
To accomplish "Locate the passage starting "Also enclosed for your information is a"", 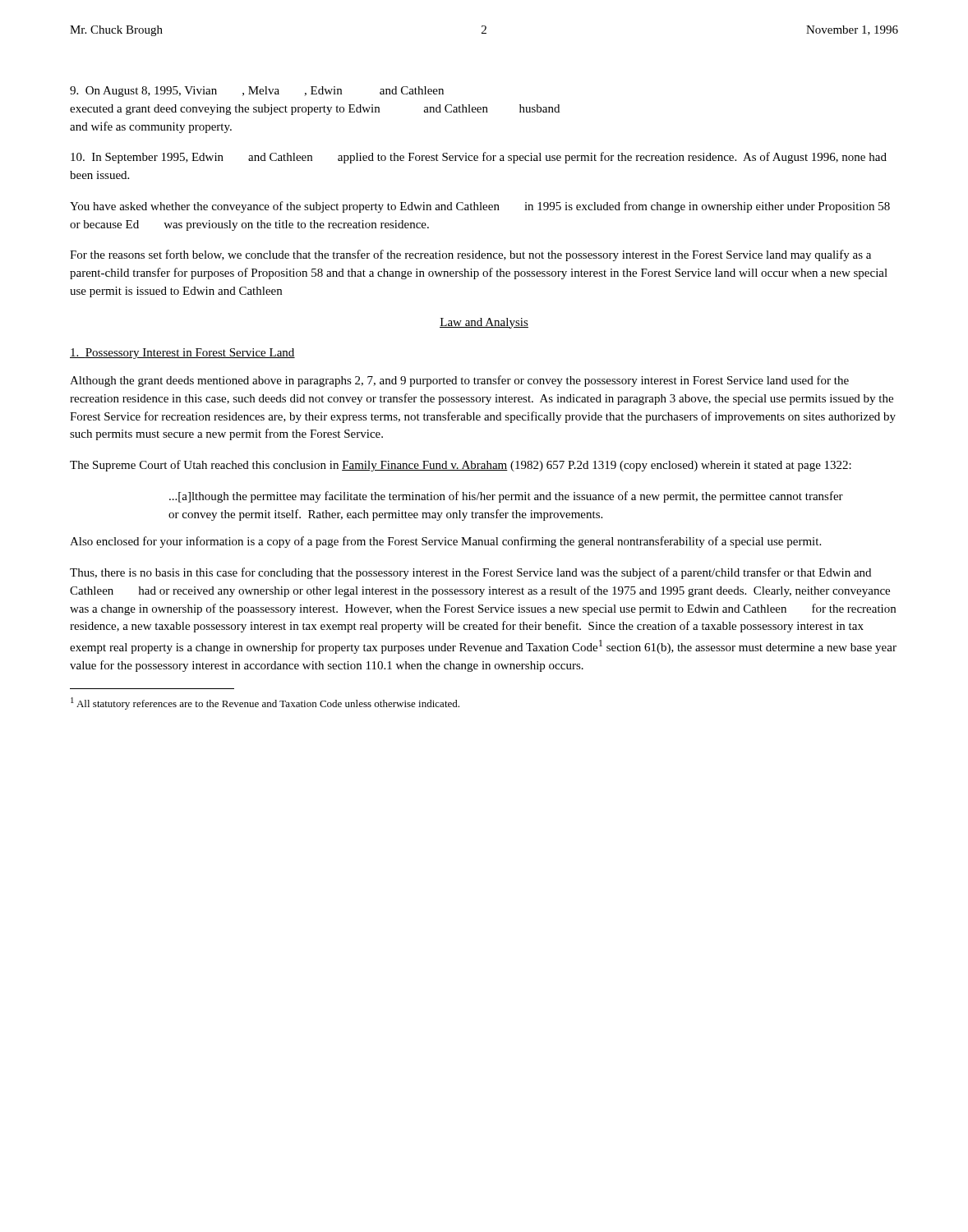I will (446, 541).
